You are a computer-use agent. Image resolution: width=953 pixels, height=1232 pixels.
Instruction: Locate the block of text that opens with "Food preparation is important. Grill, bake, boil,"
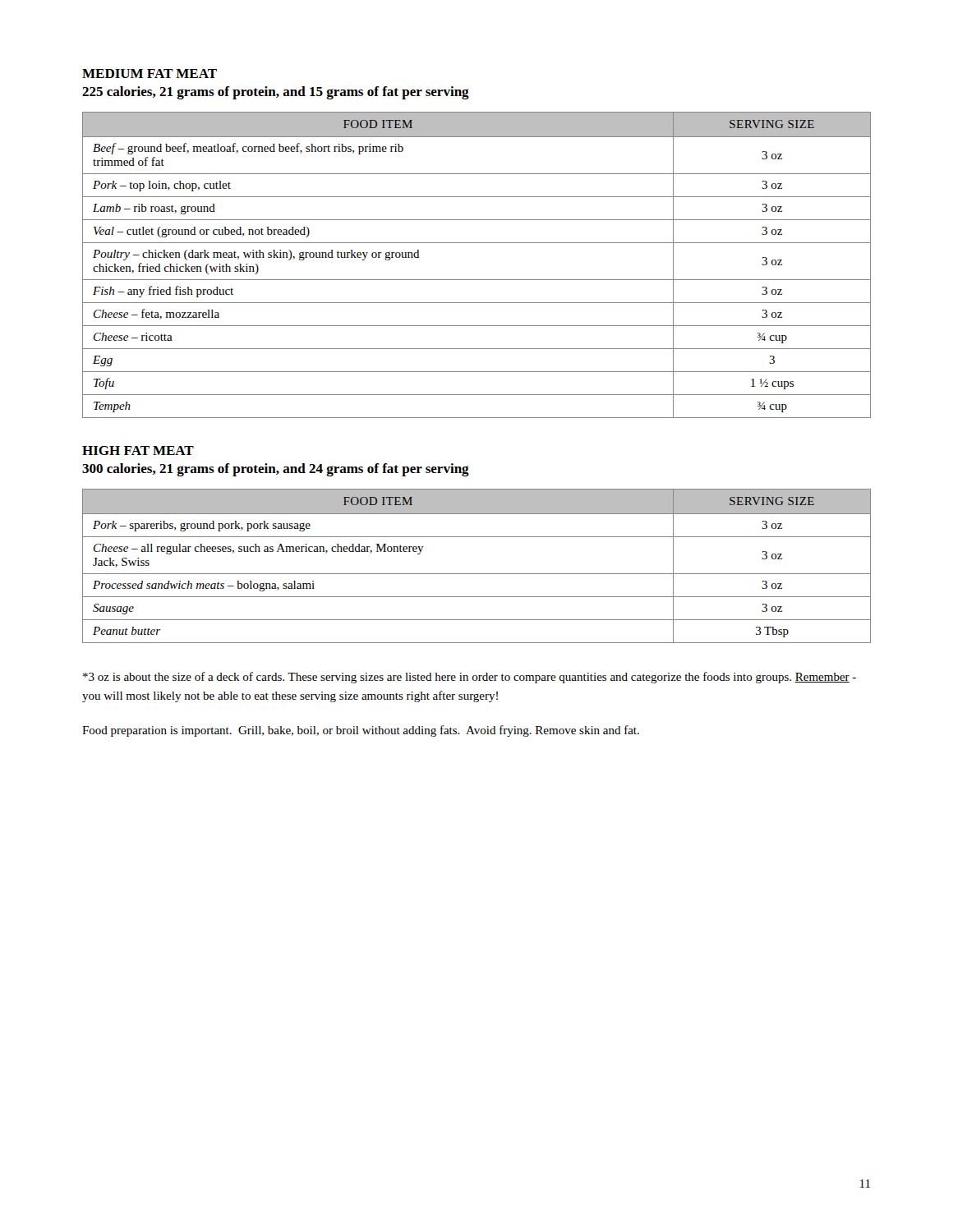point(361,730)
